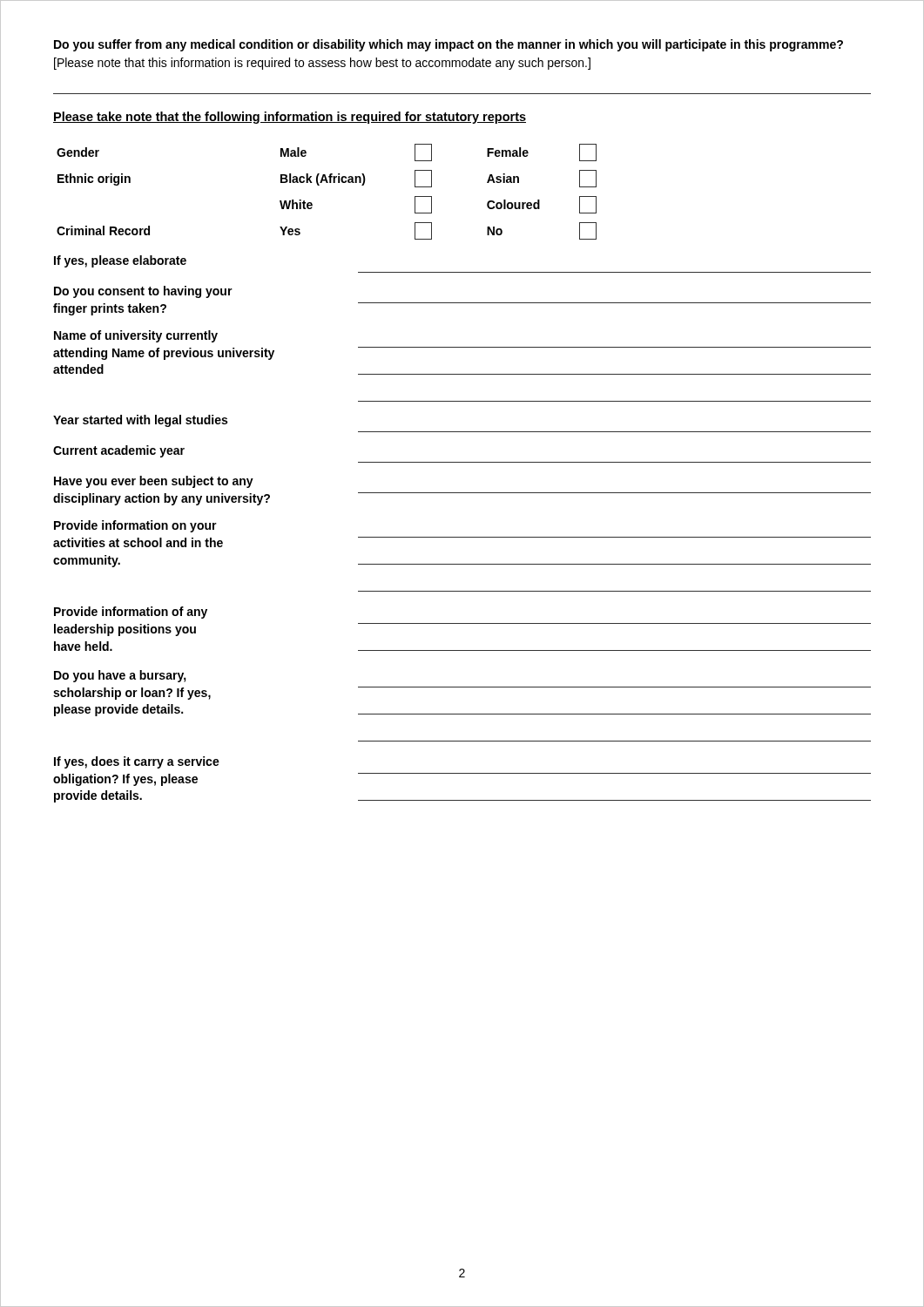Find the text with the text "Name of university currentlyattending Name of previous universityattended"

point(462,365)
